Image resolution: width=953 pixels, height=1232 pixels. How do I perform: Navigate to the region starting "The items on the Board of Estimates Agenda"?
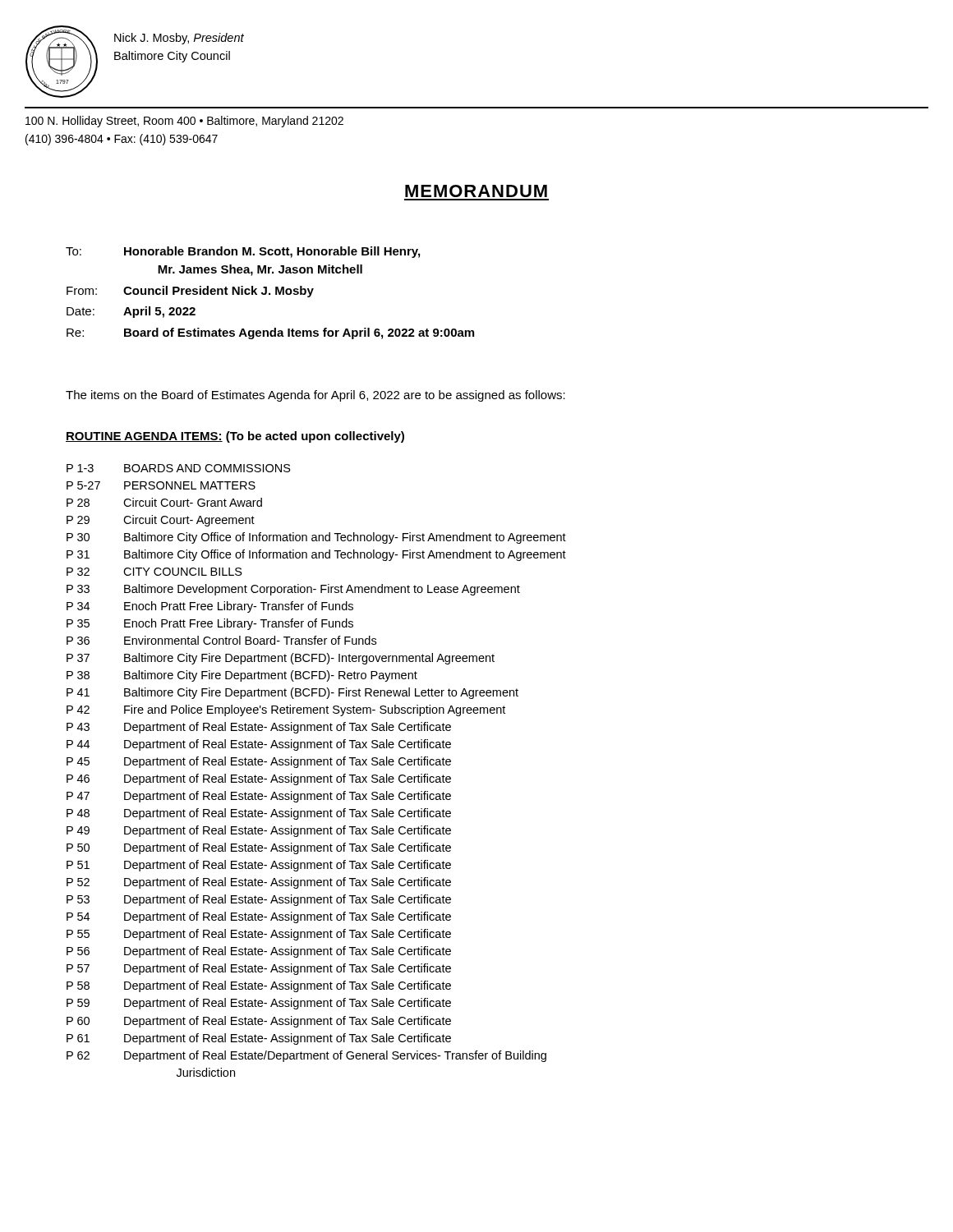point(316,395)
